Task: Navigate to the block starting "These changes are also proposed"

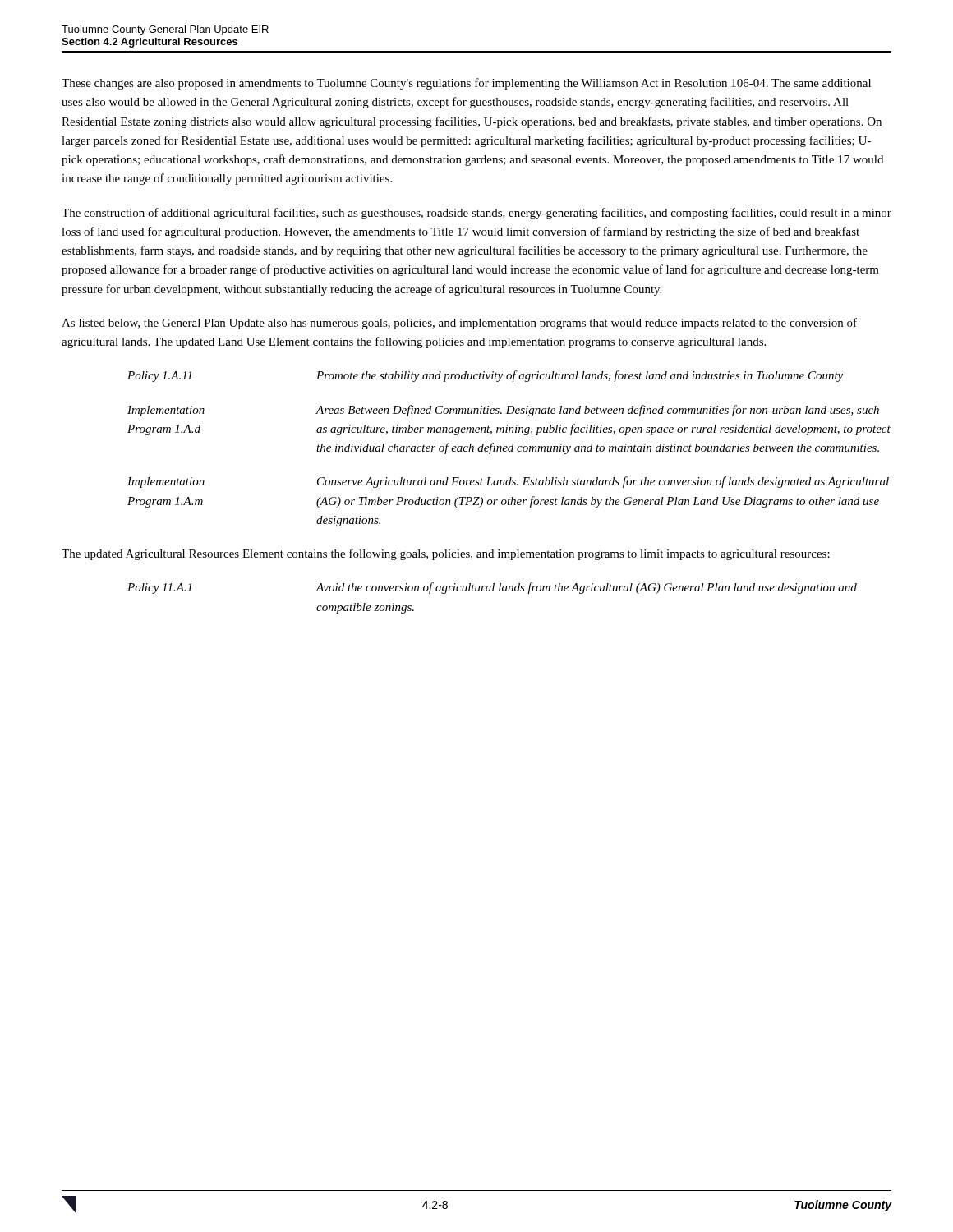Action: tap(473, 131)
